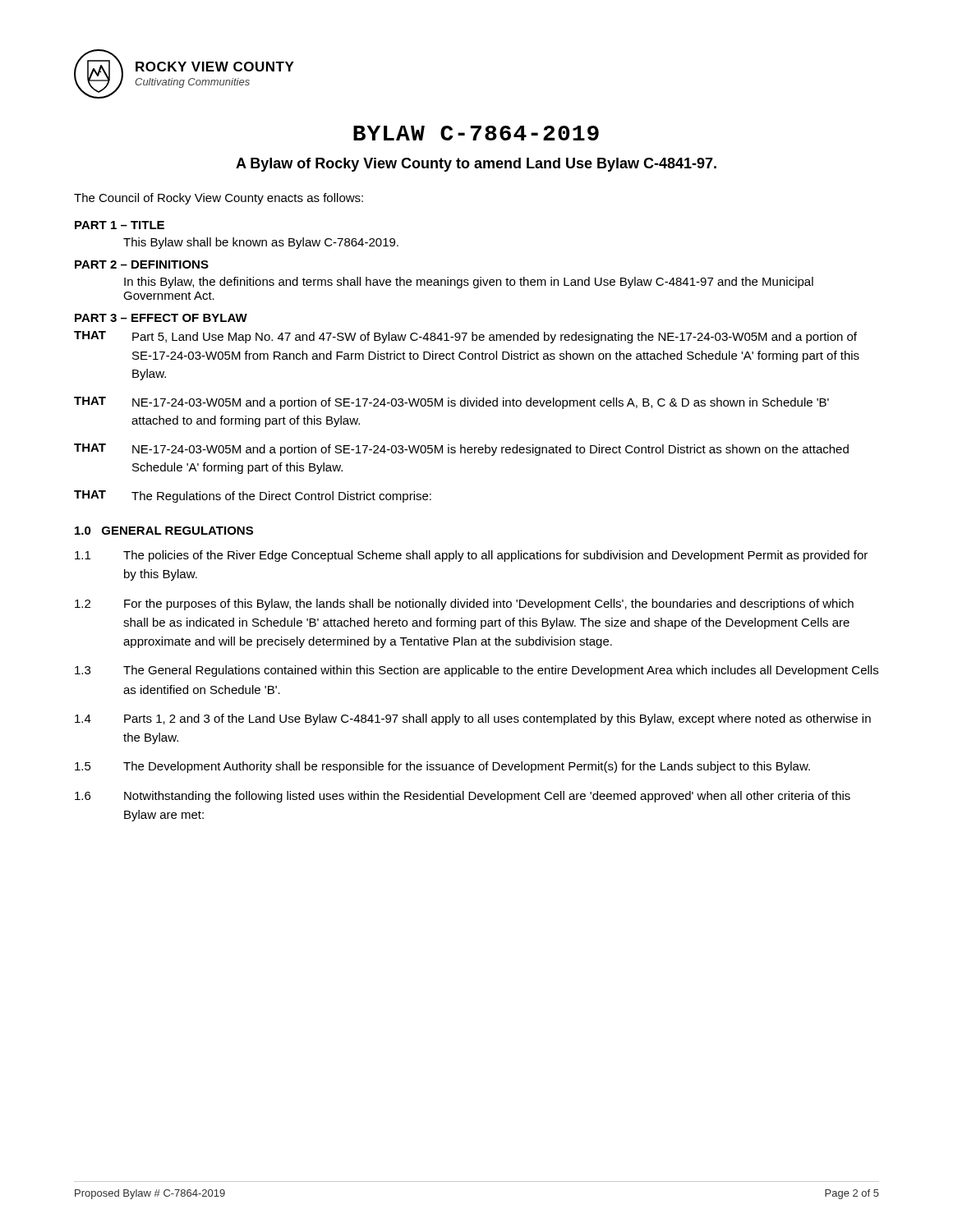The image size is (953, 1232).
Task: Find the passage starting "5 The Development Authority shall be responsible"
Action: point(476,766)
